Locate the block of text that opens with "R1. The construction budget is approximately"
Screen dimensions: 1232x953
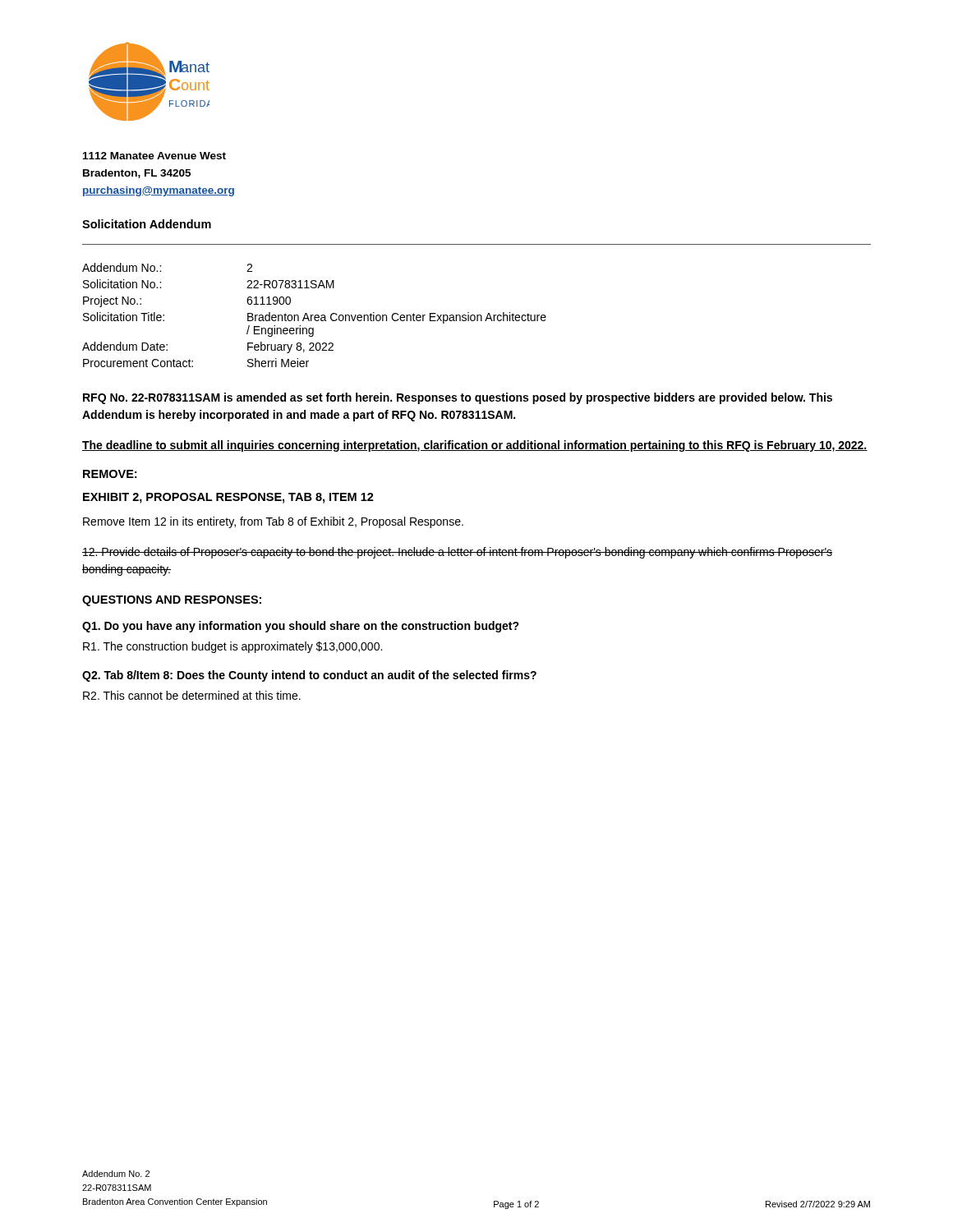[233, 646]
